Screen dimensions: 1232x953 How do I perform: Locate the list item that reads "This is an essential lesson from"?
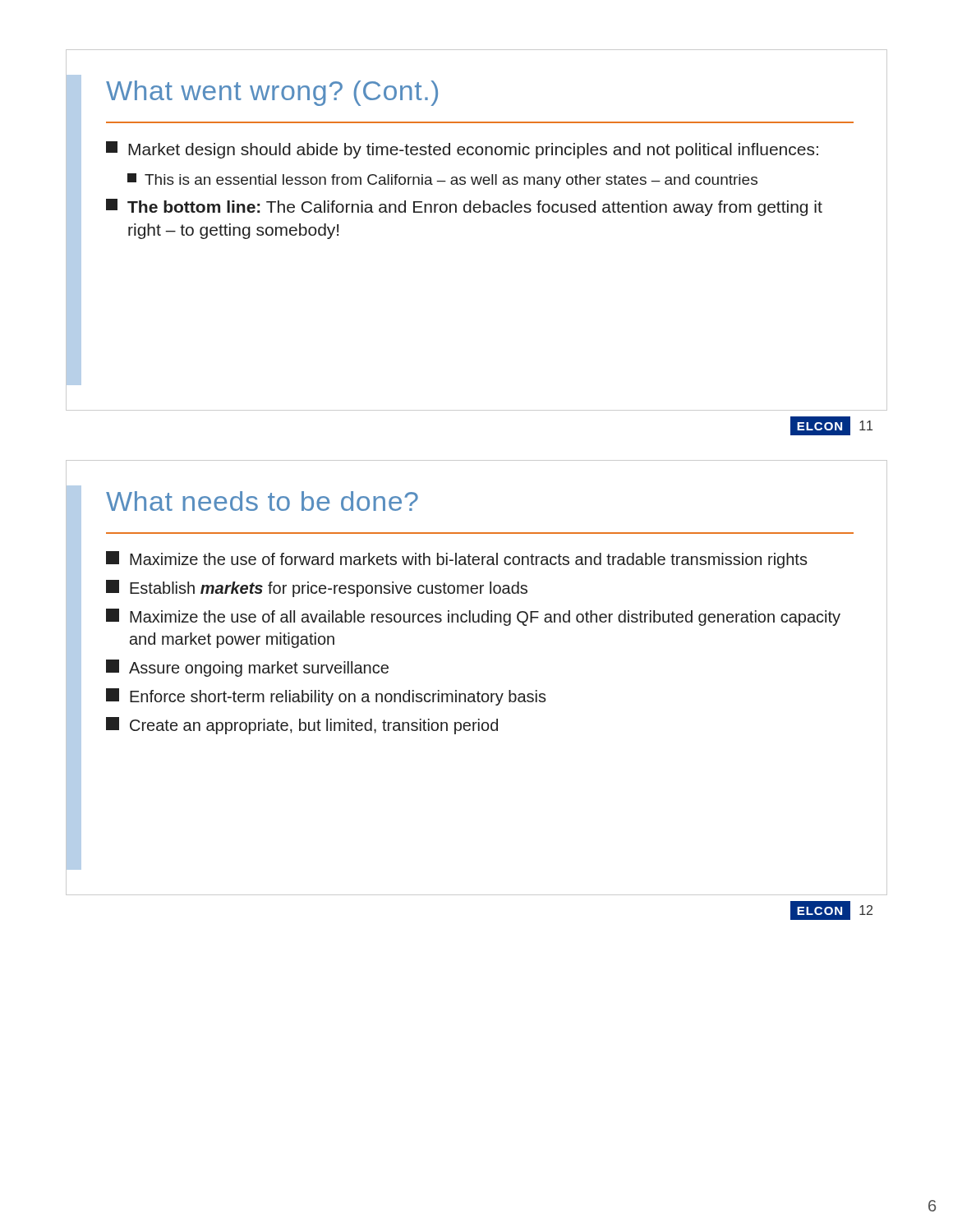443,180
